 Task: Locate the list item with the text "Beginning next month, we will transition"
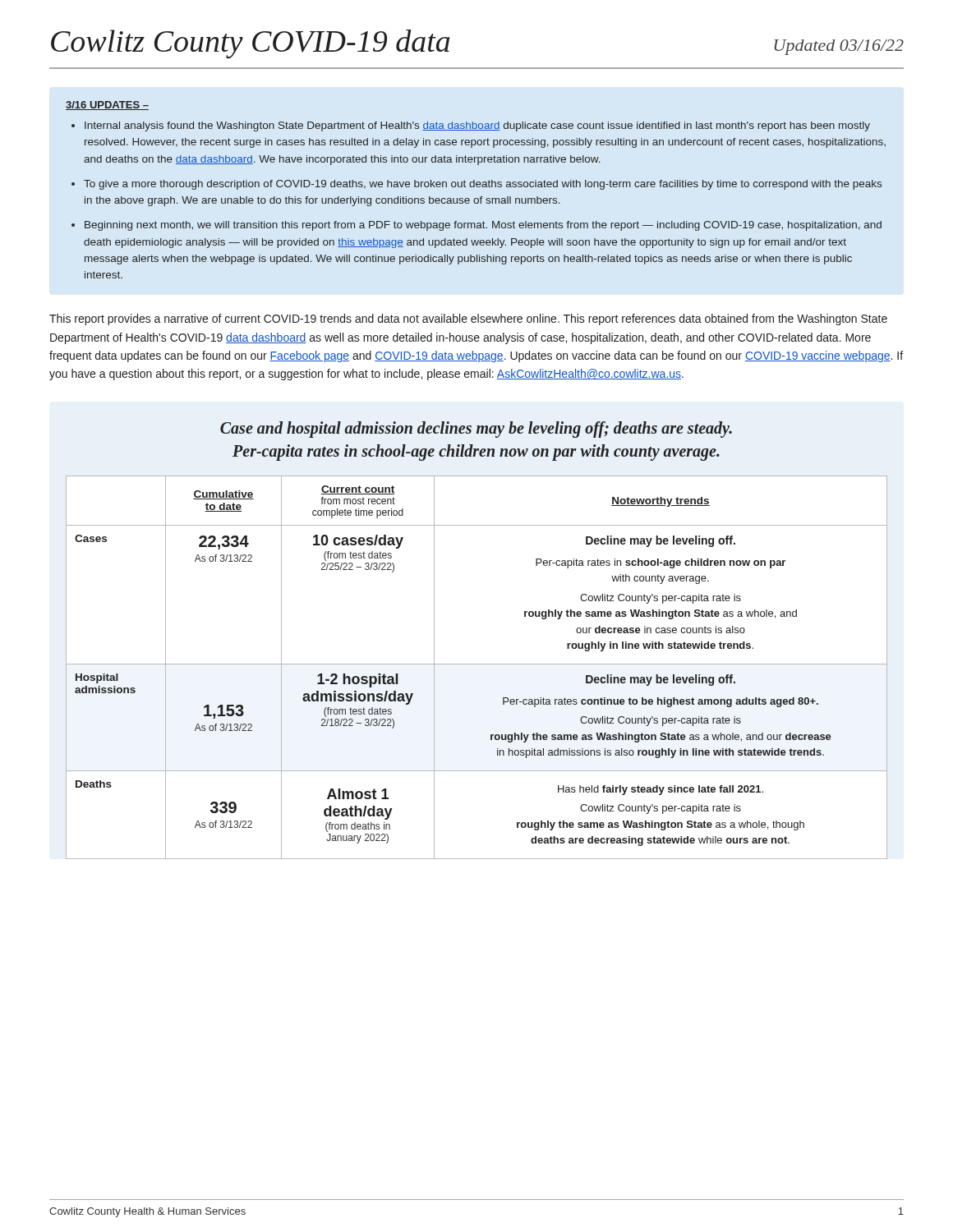(x=483, y=250)
